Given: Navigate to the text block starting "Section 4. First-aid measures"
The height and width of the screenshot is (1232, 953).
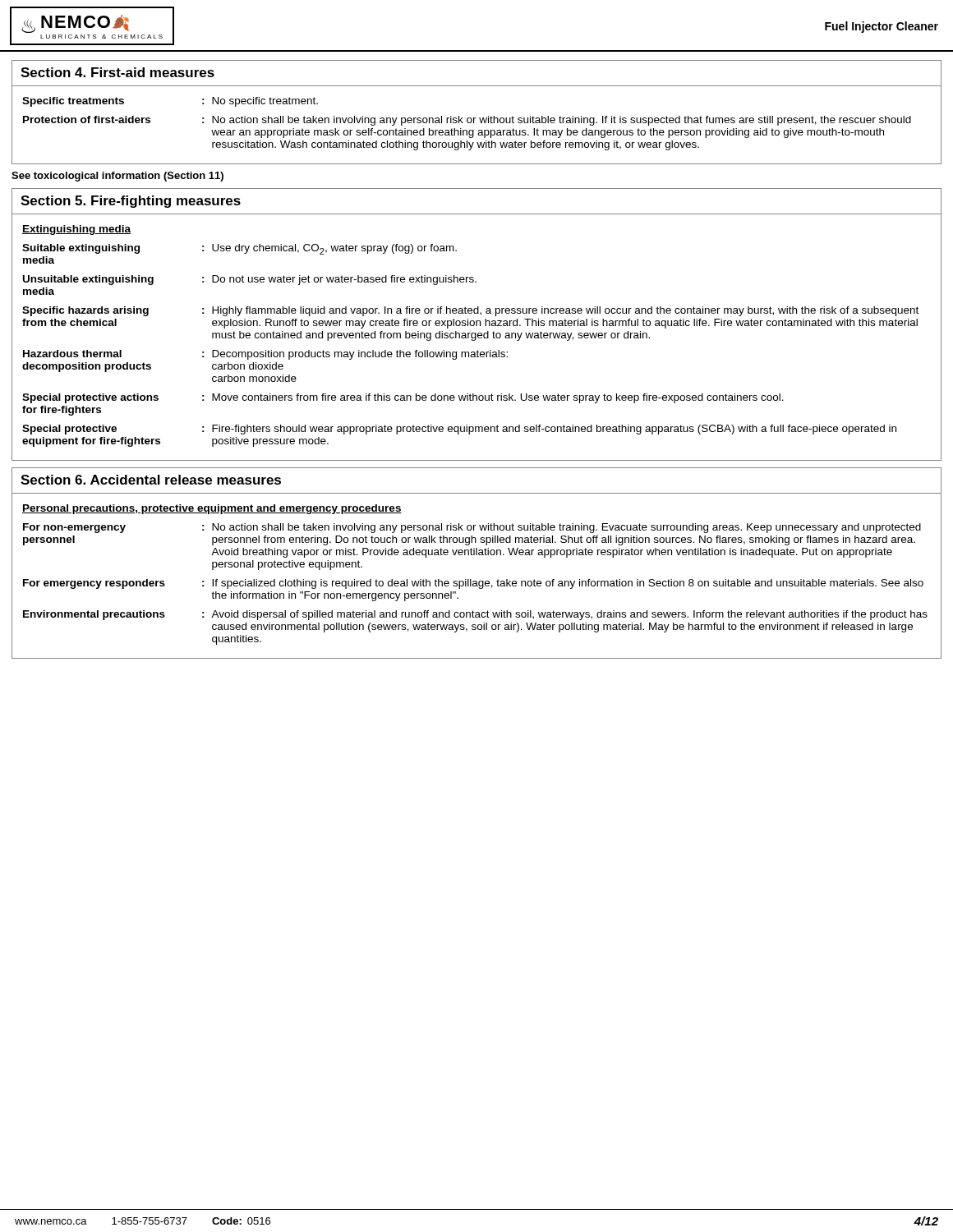Looking at the screenshot, I should (x=118, y=73).
